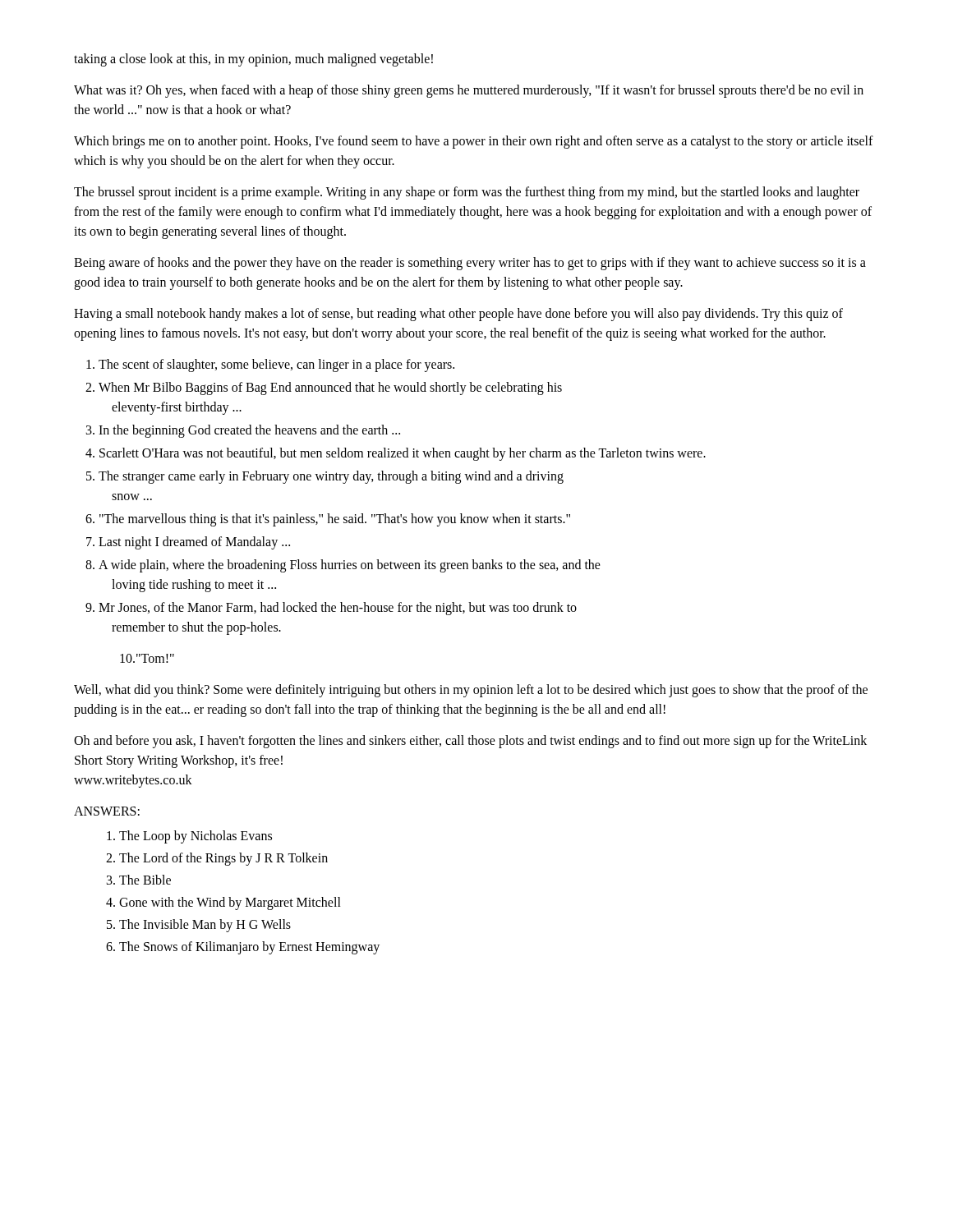The height and width of the screenshot is (1232, 953).
Task: Locate the block of text that opens with "Oh and before you"
Action: click(x=470, y=742)
